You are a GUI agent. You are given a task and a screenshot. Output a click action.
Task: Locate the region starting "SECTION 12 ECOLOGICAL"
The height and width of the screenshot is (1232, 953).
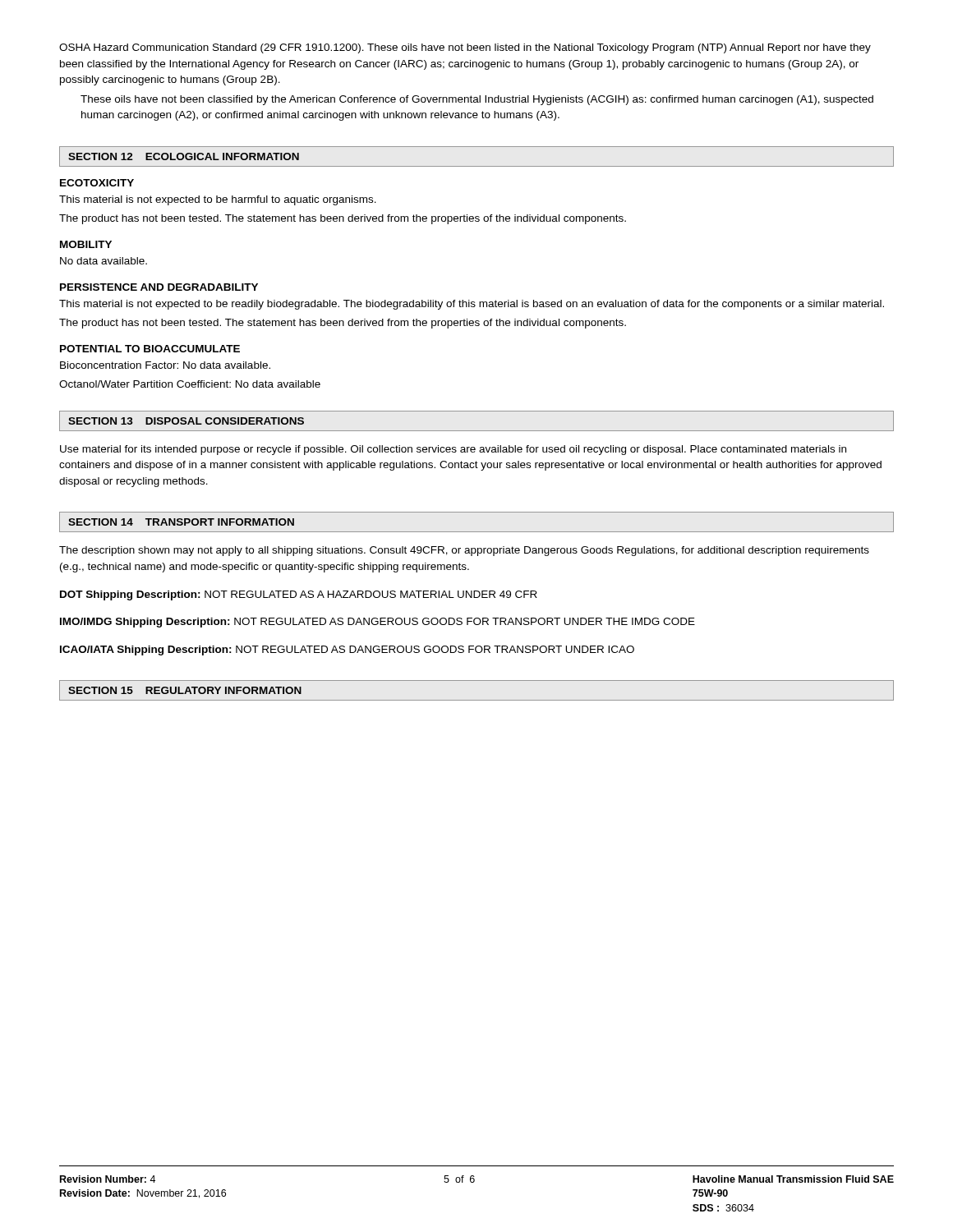tap(184, 156)
